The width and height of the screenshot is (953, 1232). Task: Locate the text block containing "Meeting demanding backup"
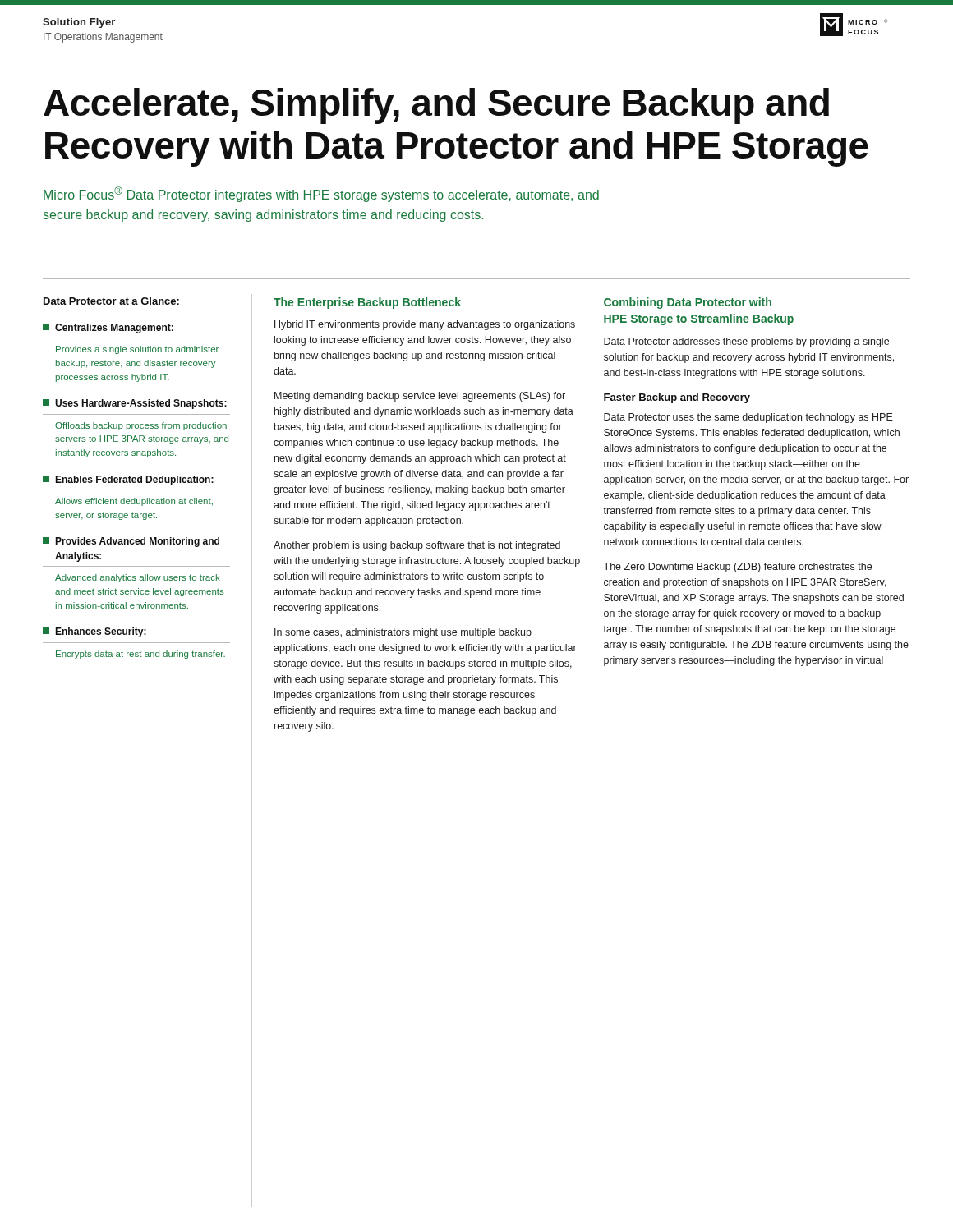[x=423, y=459]
